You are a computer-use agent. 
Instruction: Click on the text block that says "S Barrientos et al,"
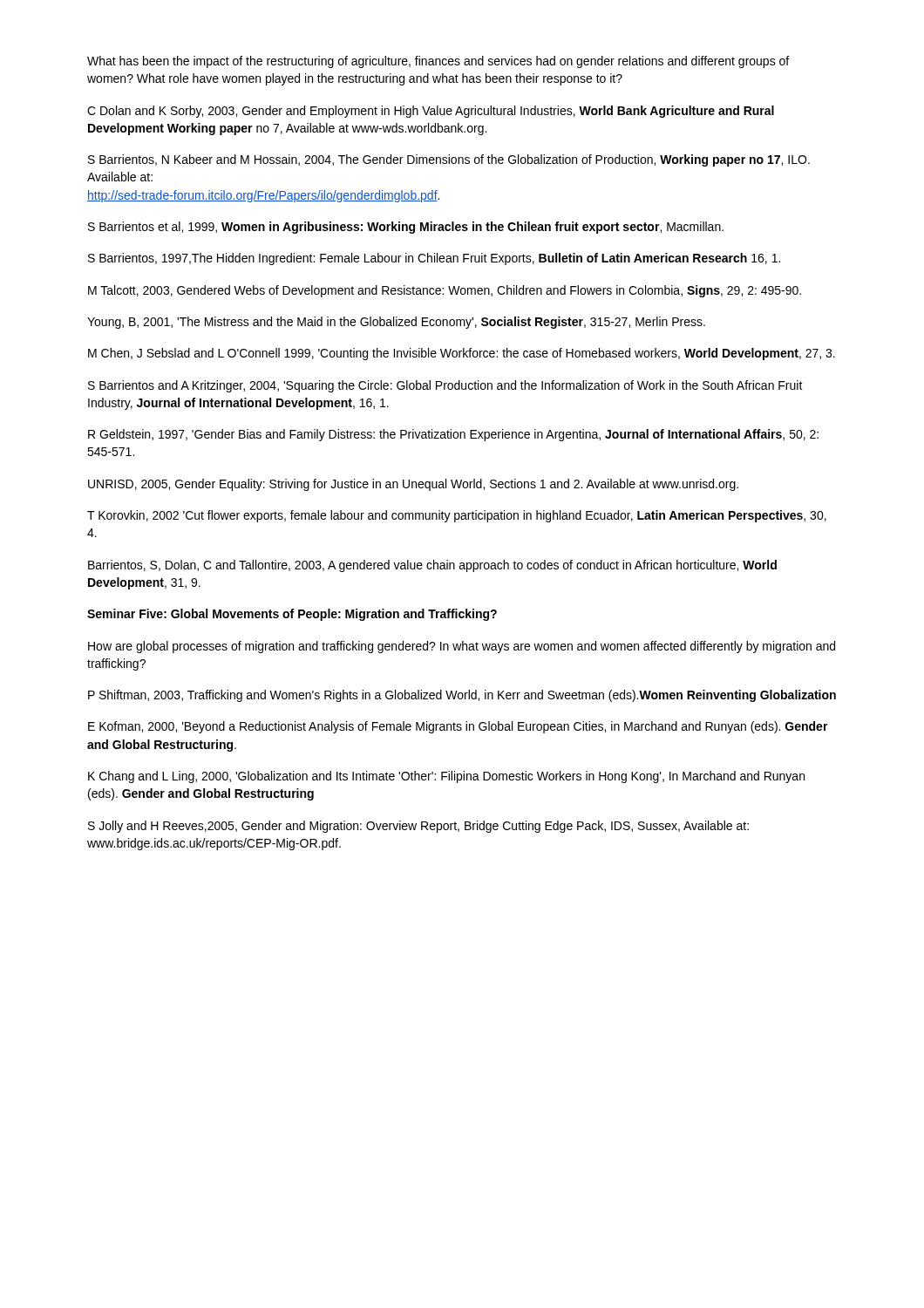point(406,227)
